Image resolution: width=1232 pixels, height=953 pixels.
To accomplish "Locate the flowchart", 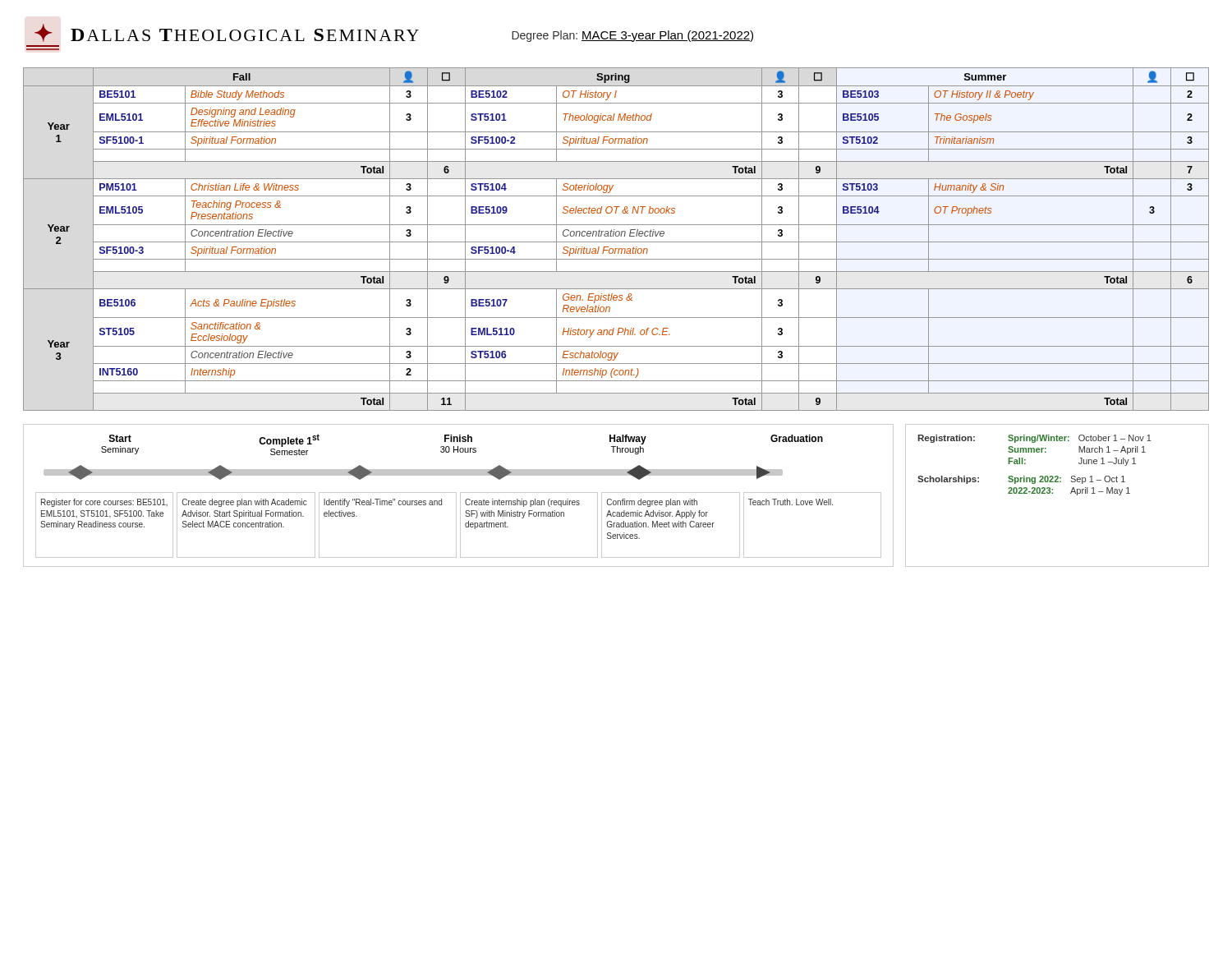I will tap(458, 495).
